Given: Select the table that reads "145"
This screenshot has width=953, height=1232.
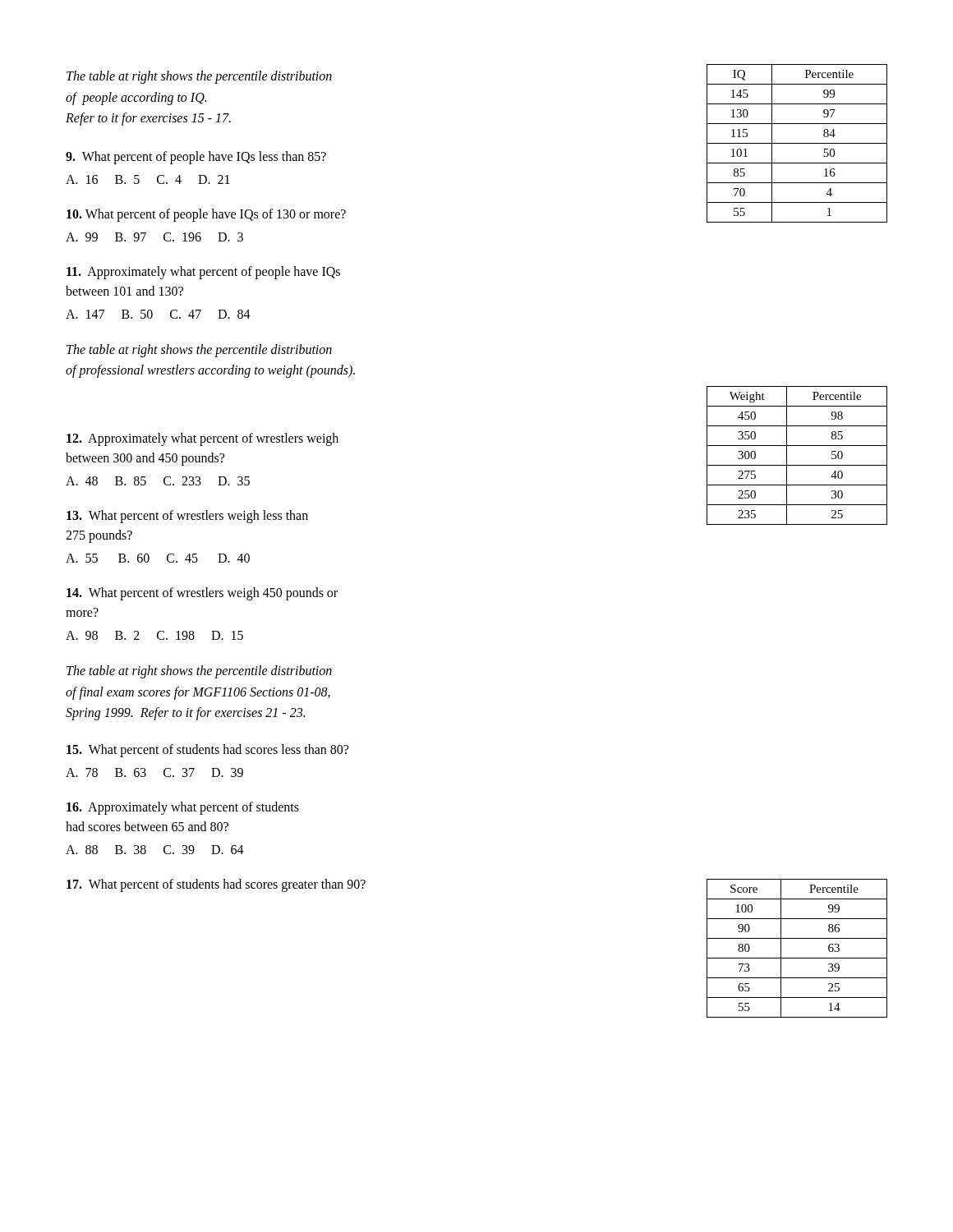Looking at the screenshot, I should (x=797, y=143).
